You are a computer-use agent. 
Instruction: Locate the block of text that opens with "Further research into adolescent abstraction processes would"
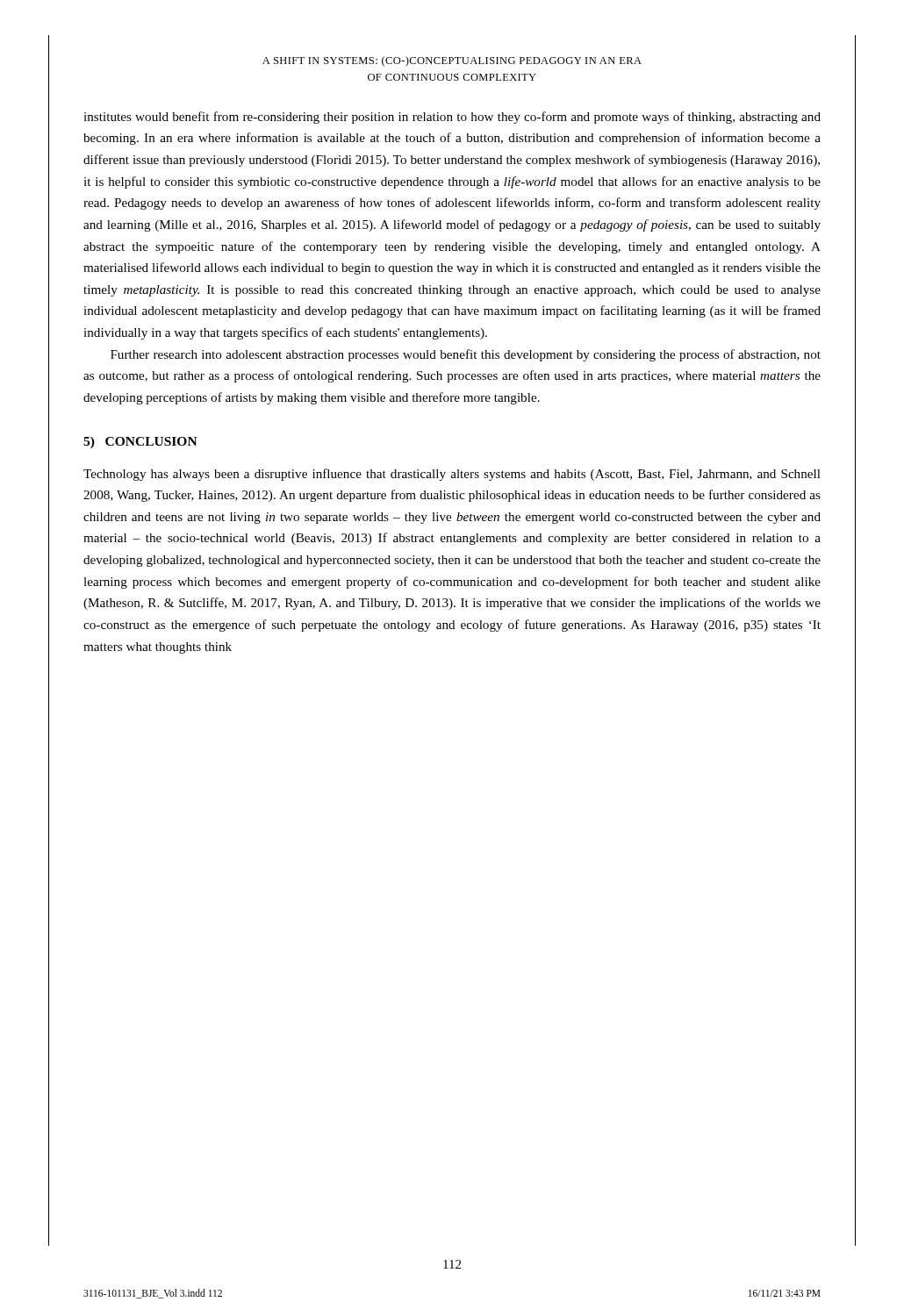[x=452, y=376]
